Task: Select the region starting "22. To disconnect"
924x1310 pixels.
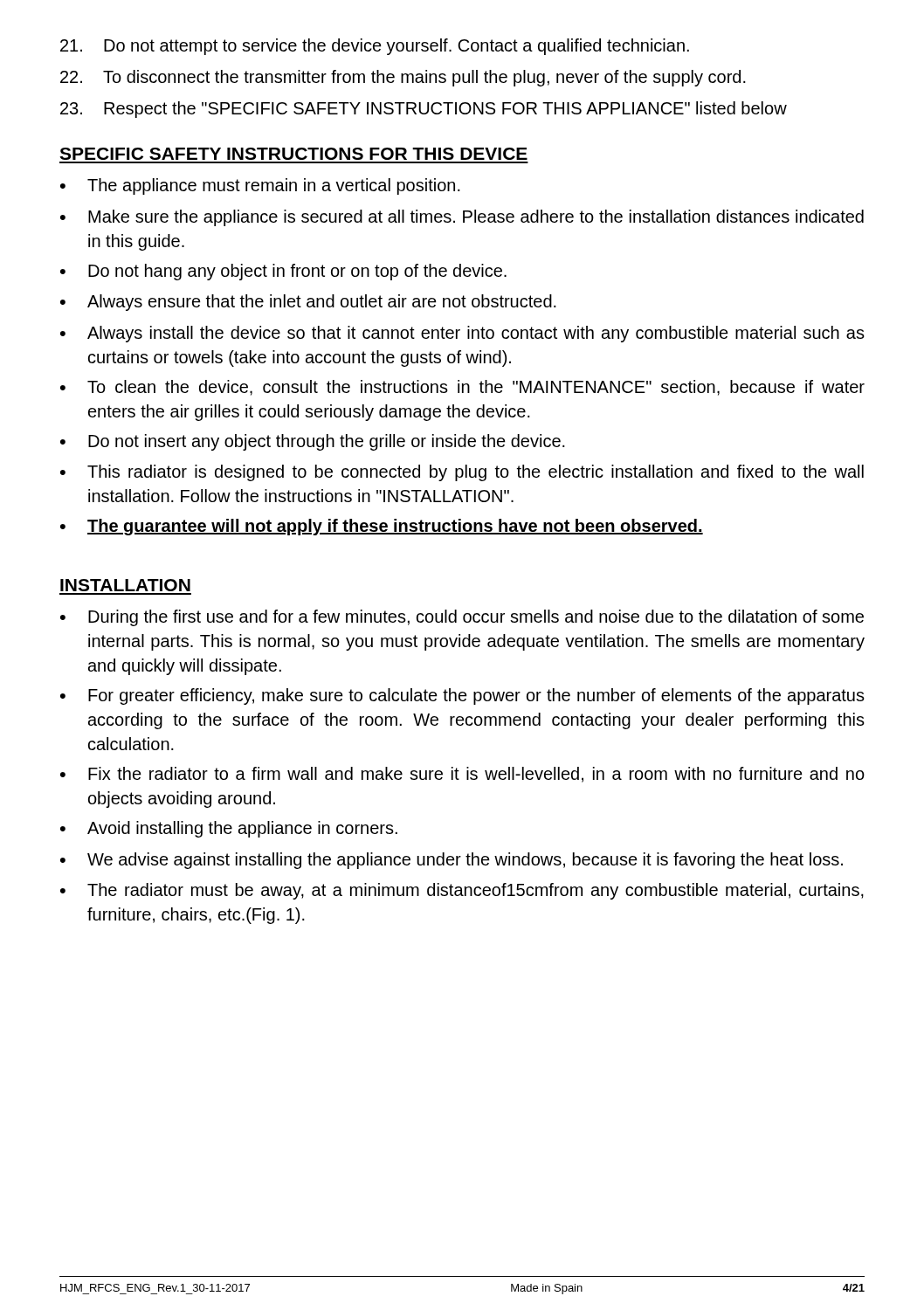Action: pyautogui.click(x=462, y=77)
